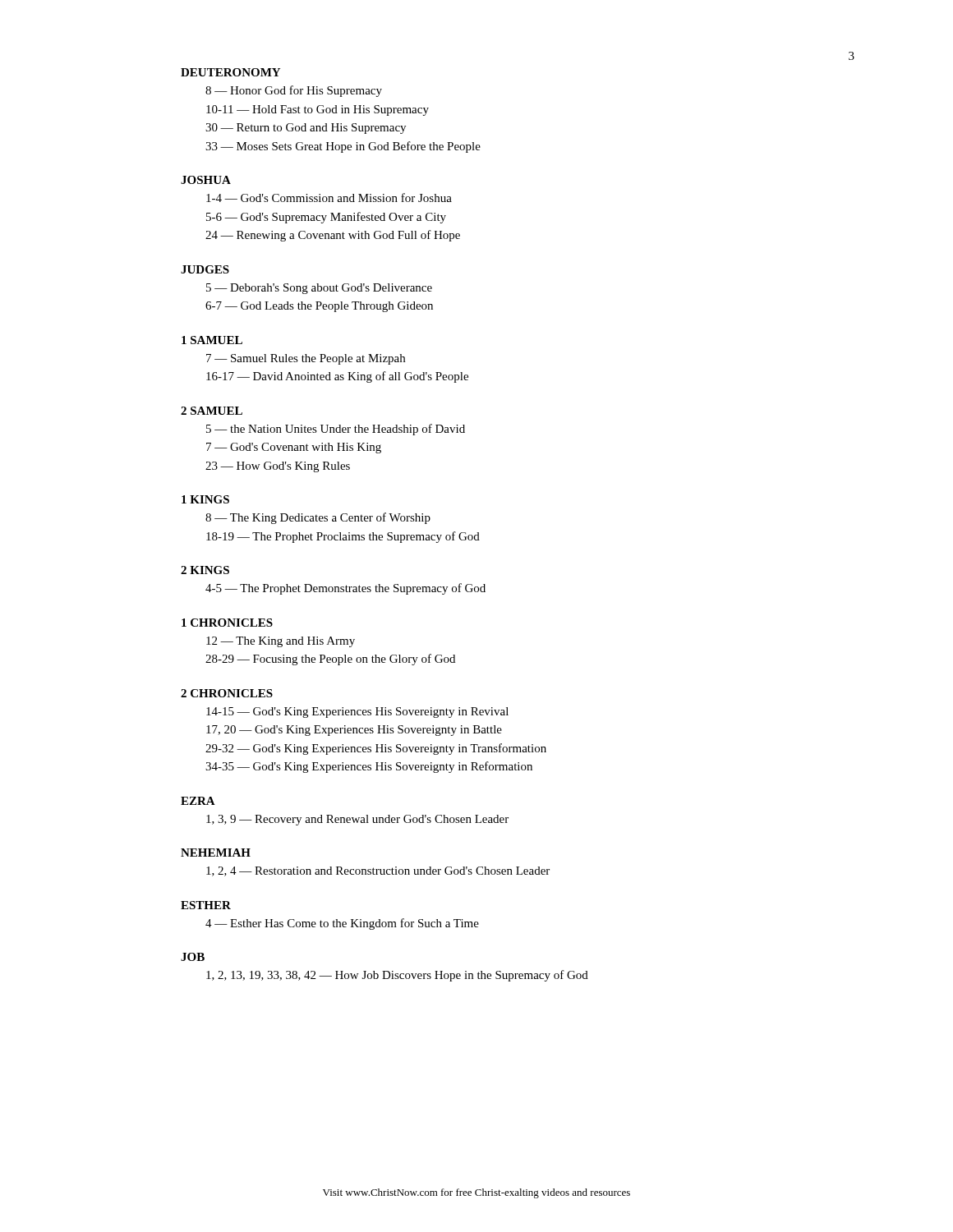Where does it say "2 KINGS"?
Image resolution: width=953 pixels, height=1232 pixels.
click(205, 570)
